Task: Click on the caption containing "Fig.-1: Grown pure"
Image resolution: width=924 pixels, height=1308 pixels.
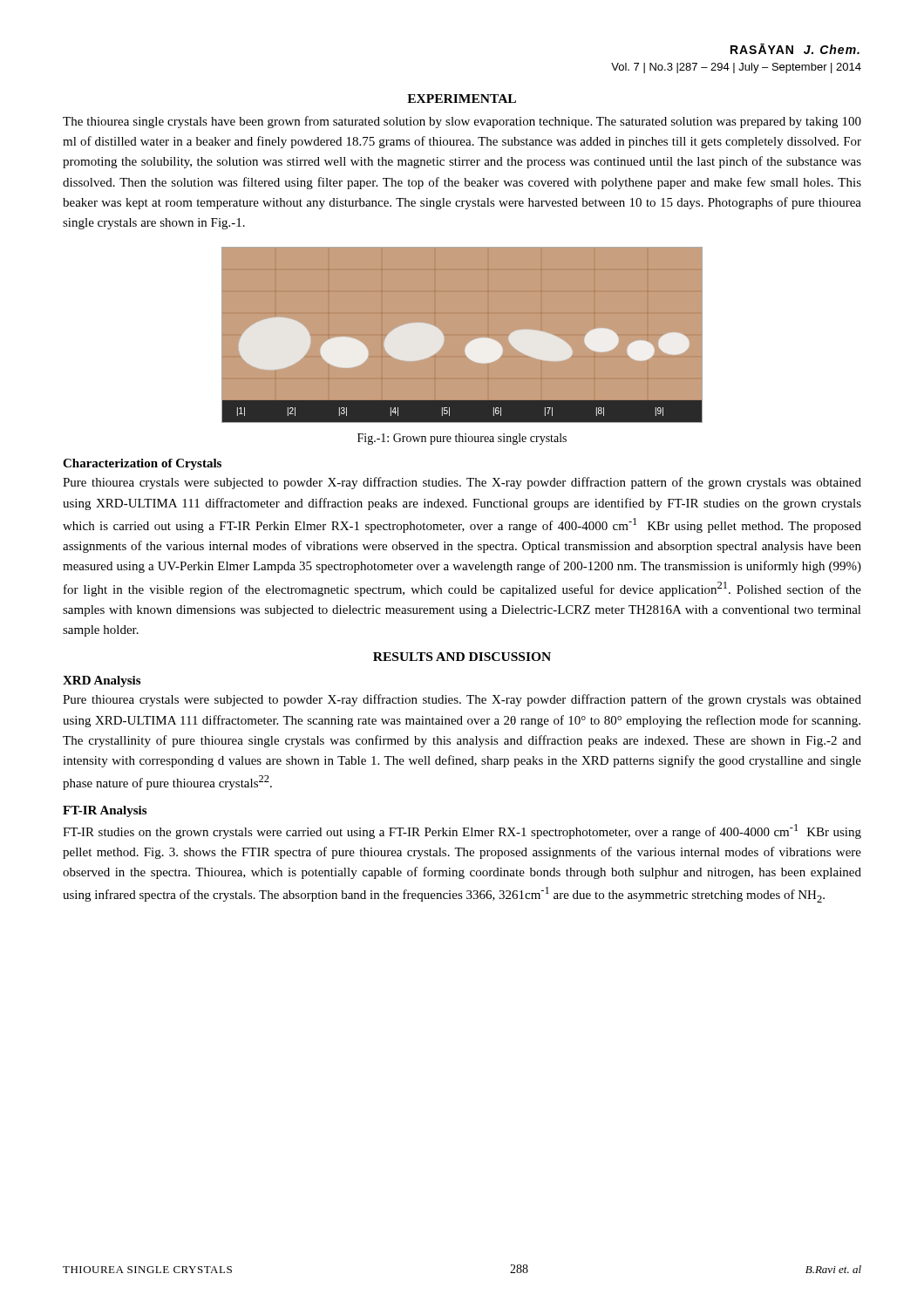Action: tap(462, 438)
